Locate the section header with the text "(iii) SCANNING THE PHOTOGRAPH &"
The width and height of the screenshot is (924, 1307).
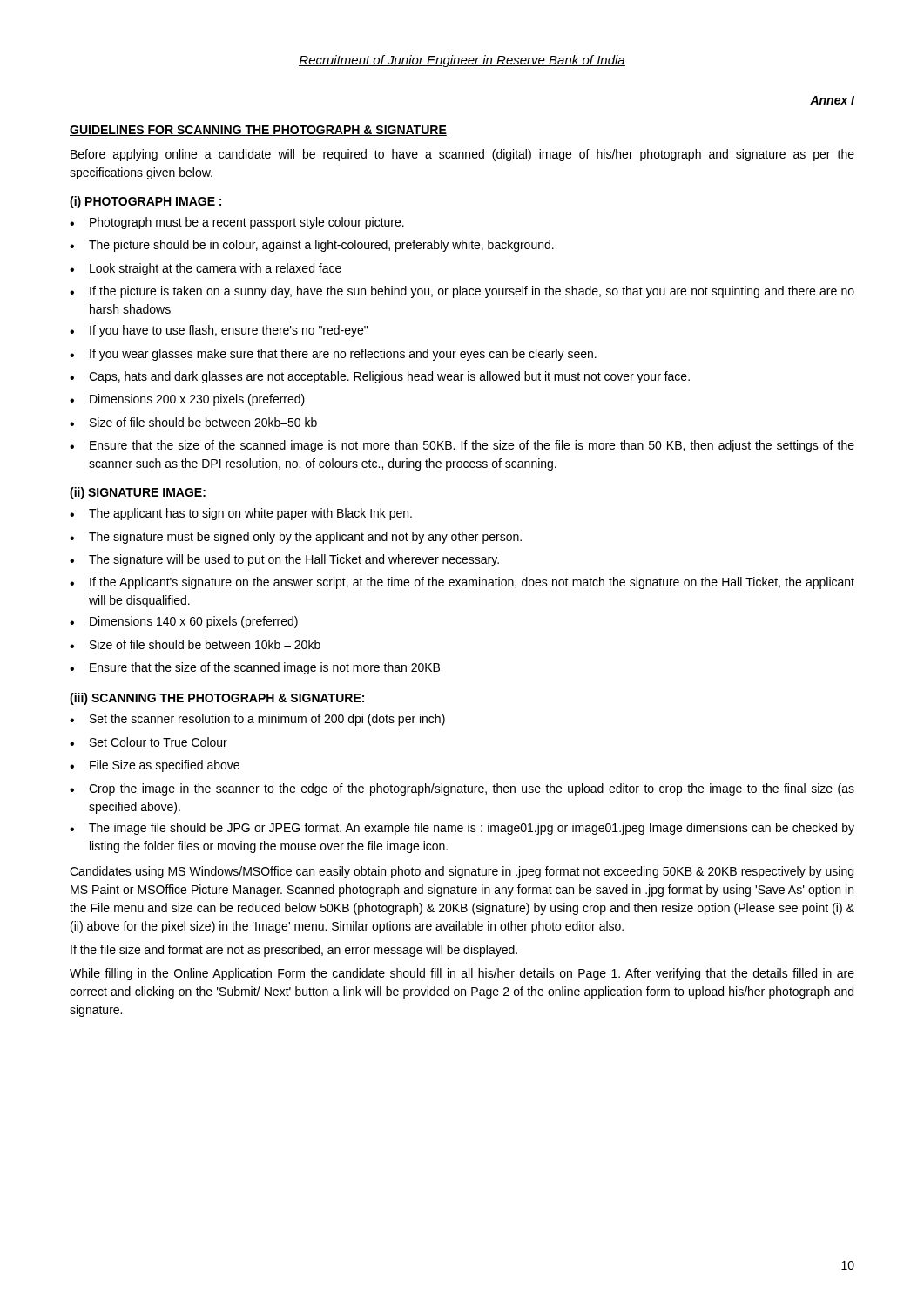pyautogui.click(x=217, y=698)
